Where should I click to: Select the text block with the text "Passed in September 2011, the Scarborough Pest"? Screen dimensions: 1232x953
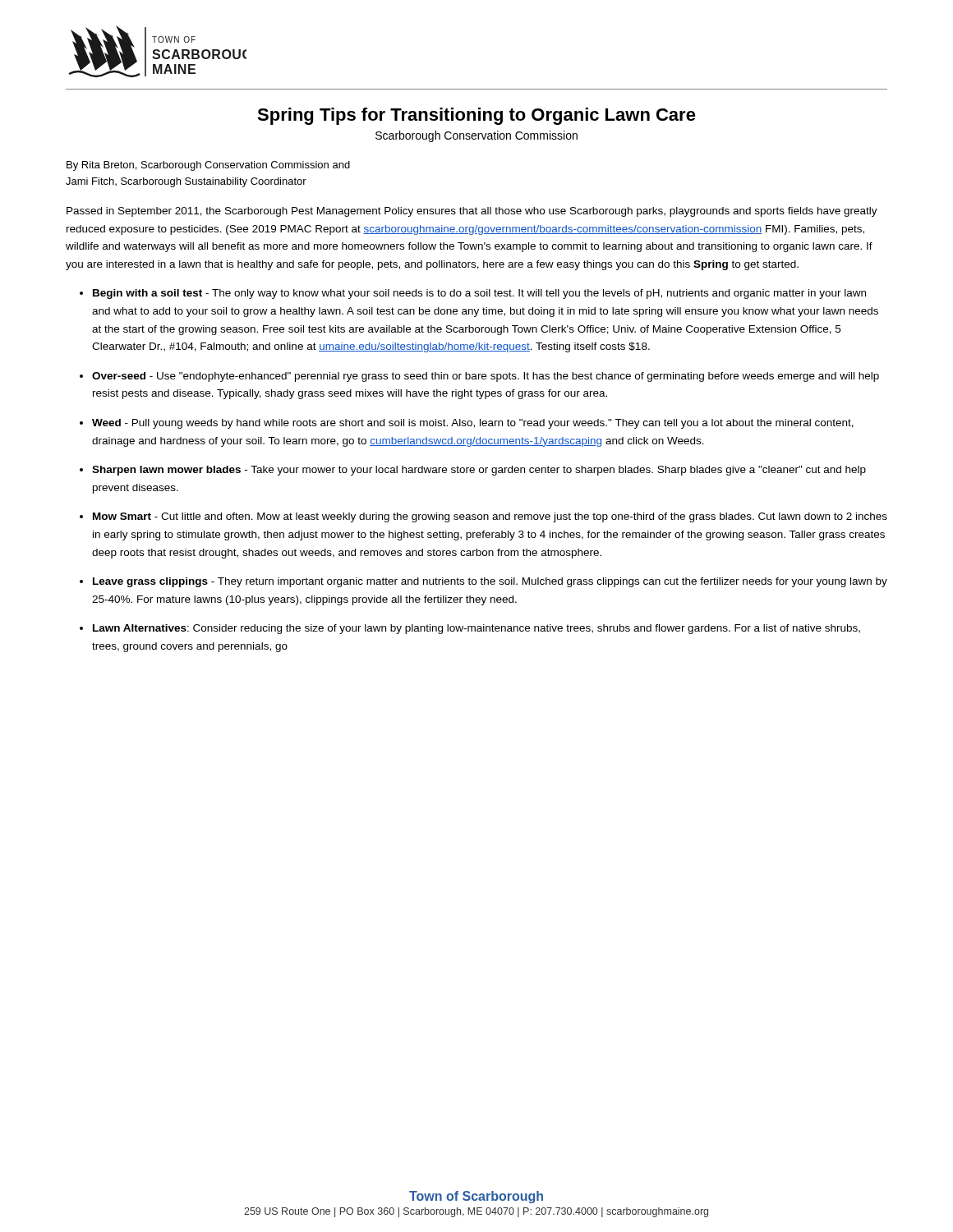click(471, 237)
